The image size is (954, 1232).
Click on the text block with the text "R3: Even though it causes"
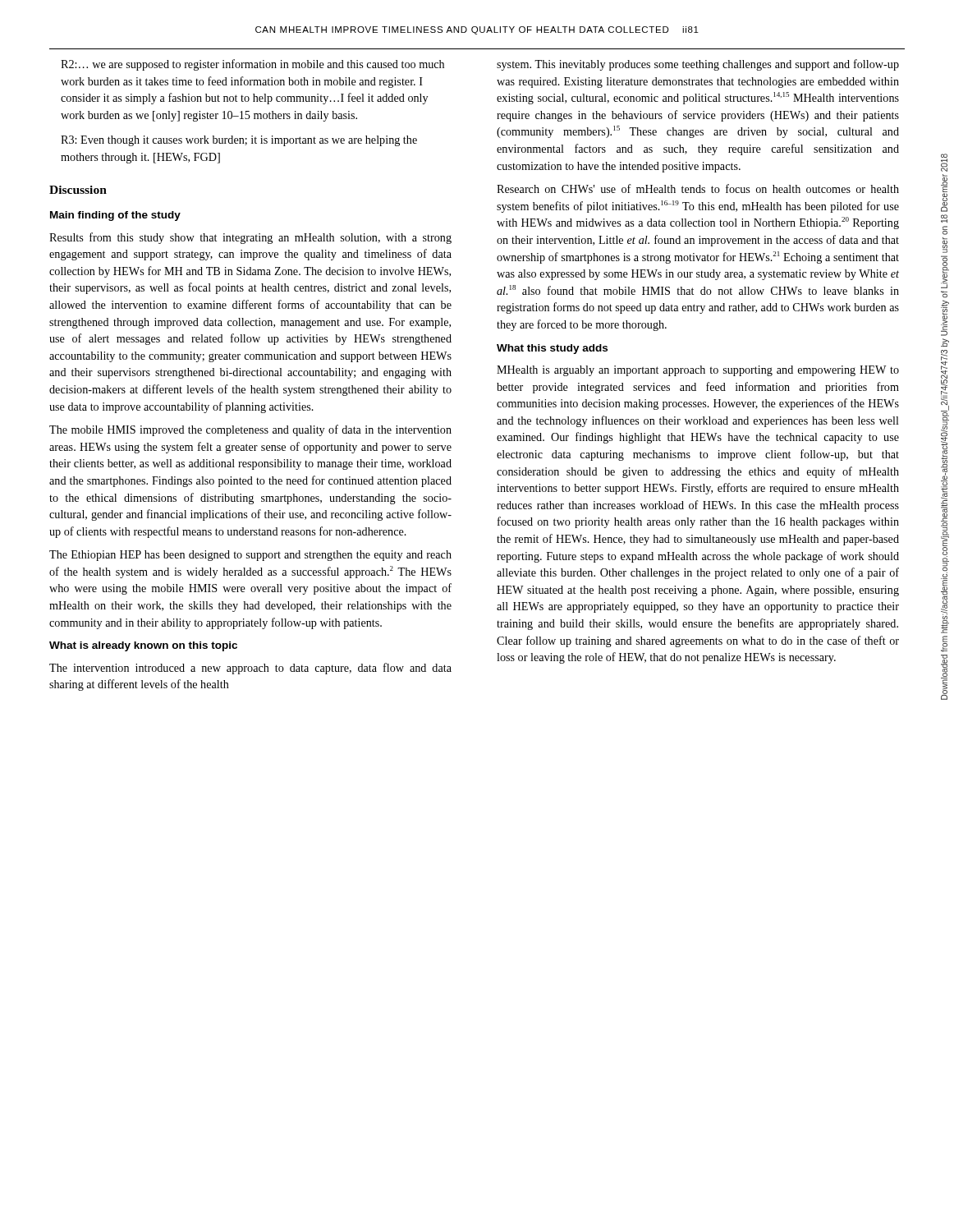256,149
